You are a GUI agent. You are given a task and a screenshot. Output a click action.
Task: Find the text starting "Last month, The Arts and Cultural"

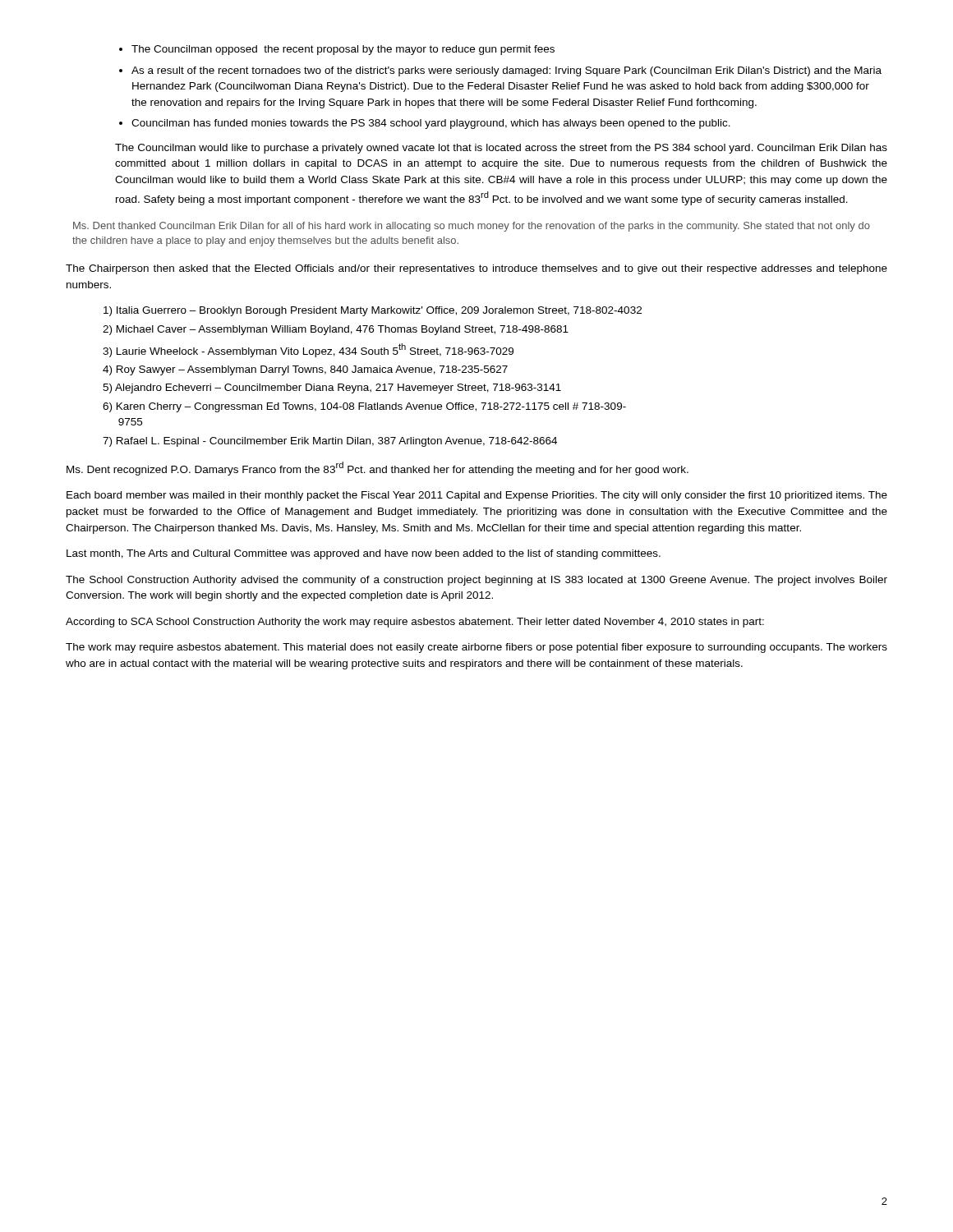point(363,553)
